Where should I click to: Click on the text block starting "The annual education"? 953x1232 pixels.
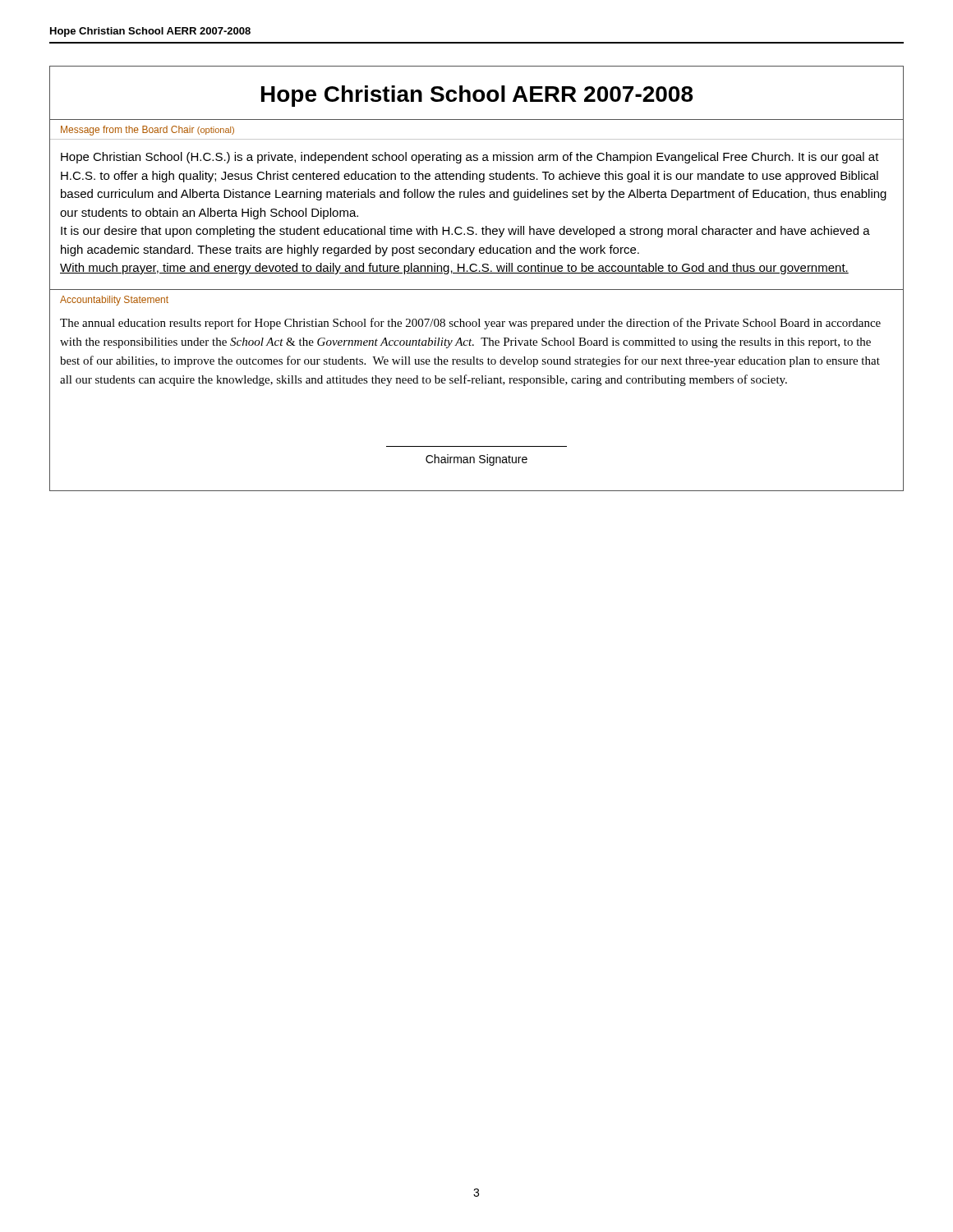coord(470,351)
